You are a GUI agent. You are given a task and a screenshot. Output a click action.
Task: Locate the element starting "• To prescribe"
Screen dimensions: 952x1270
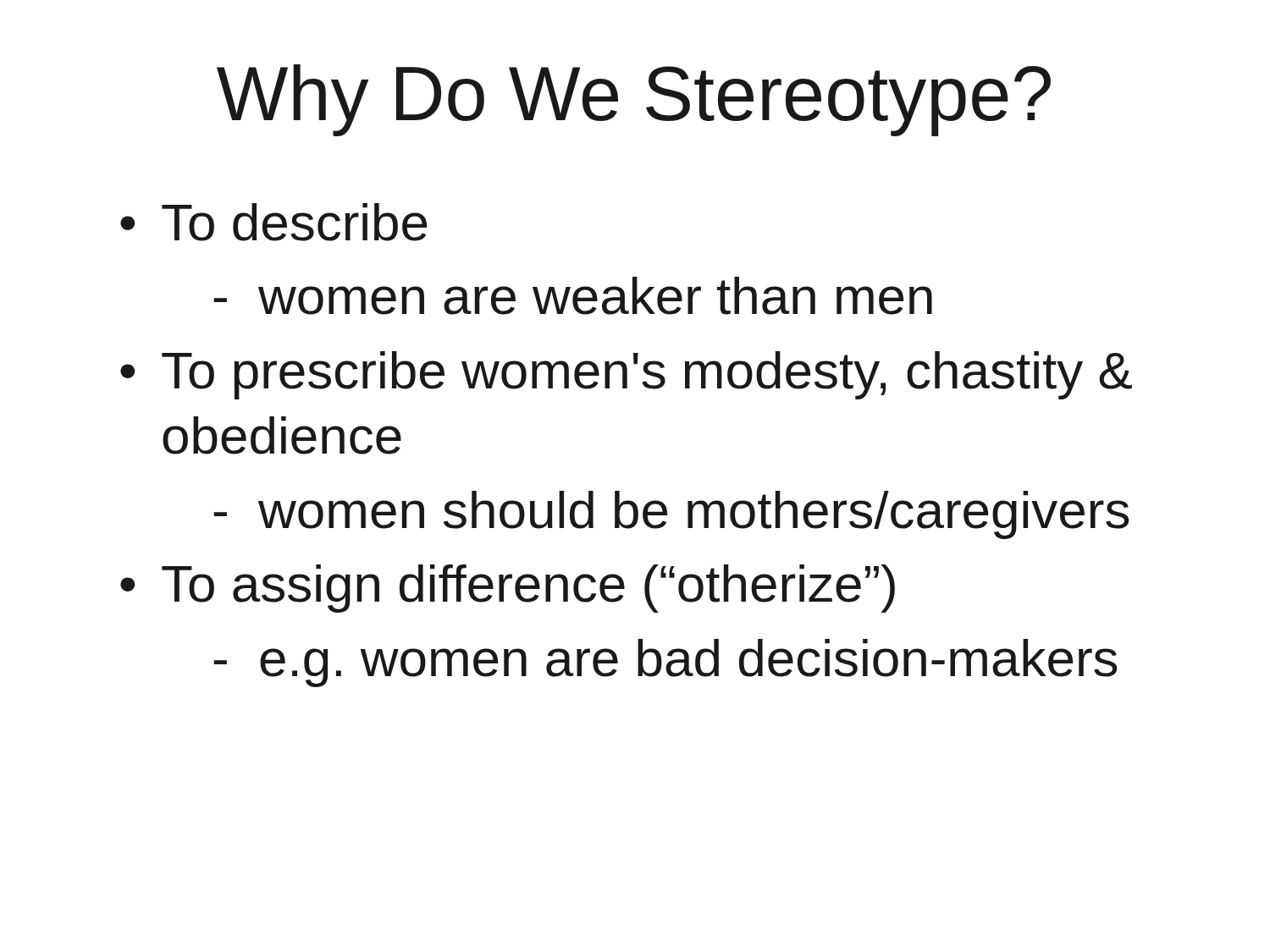click(x=652, y=403)
